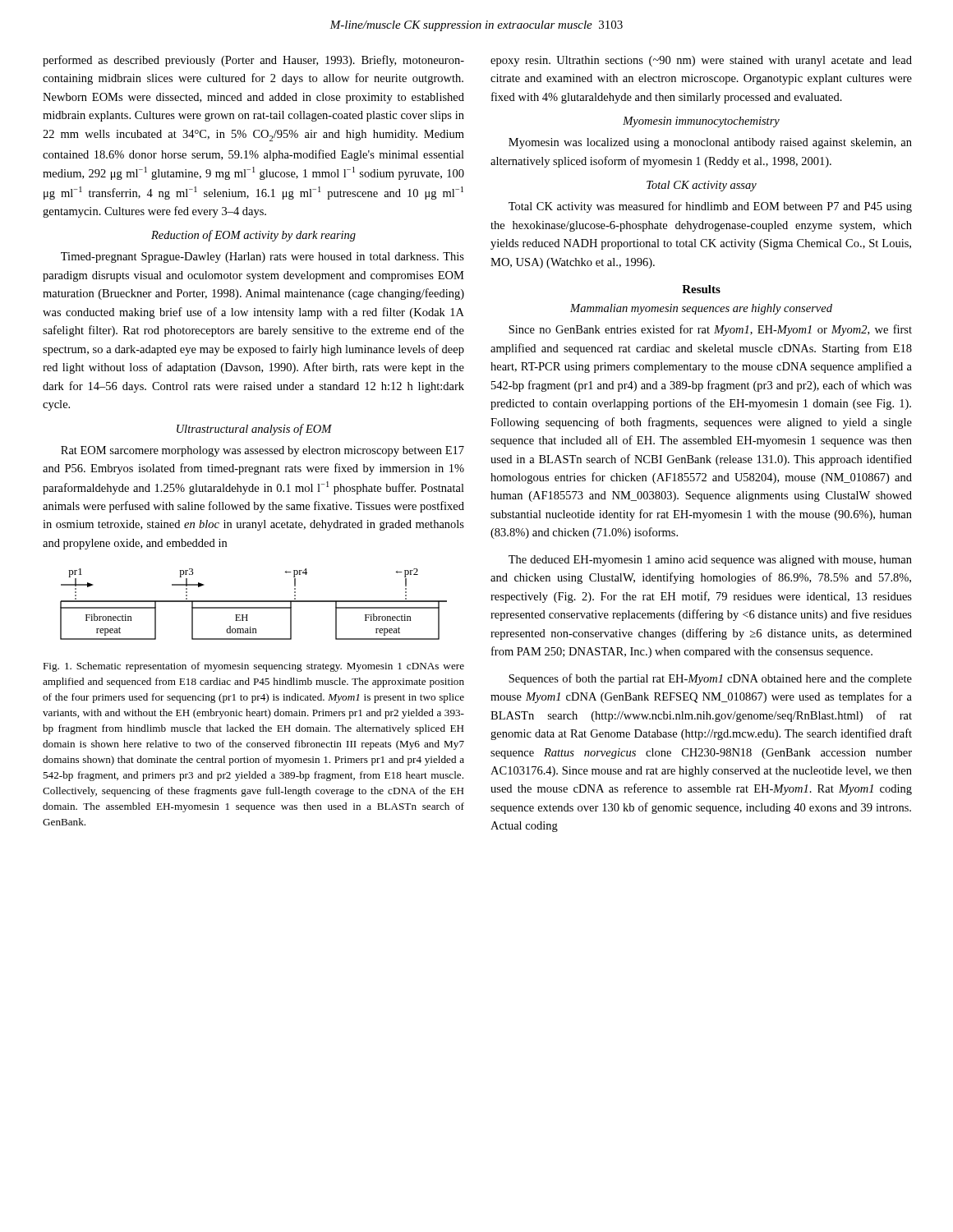Select the region starting "Reduction of EOM activity by dark"

coord(253,235)
